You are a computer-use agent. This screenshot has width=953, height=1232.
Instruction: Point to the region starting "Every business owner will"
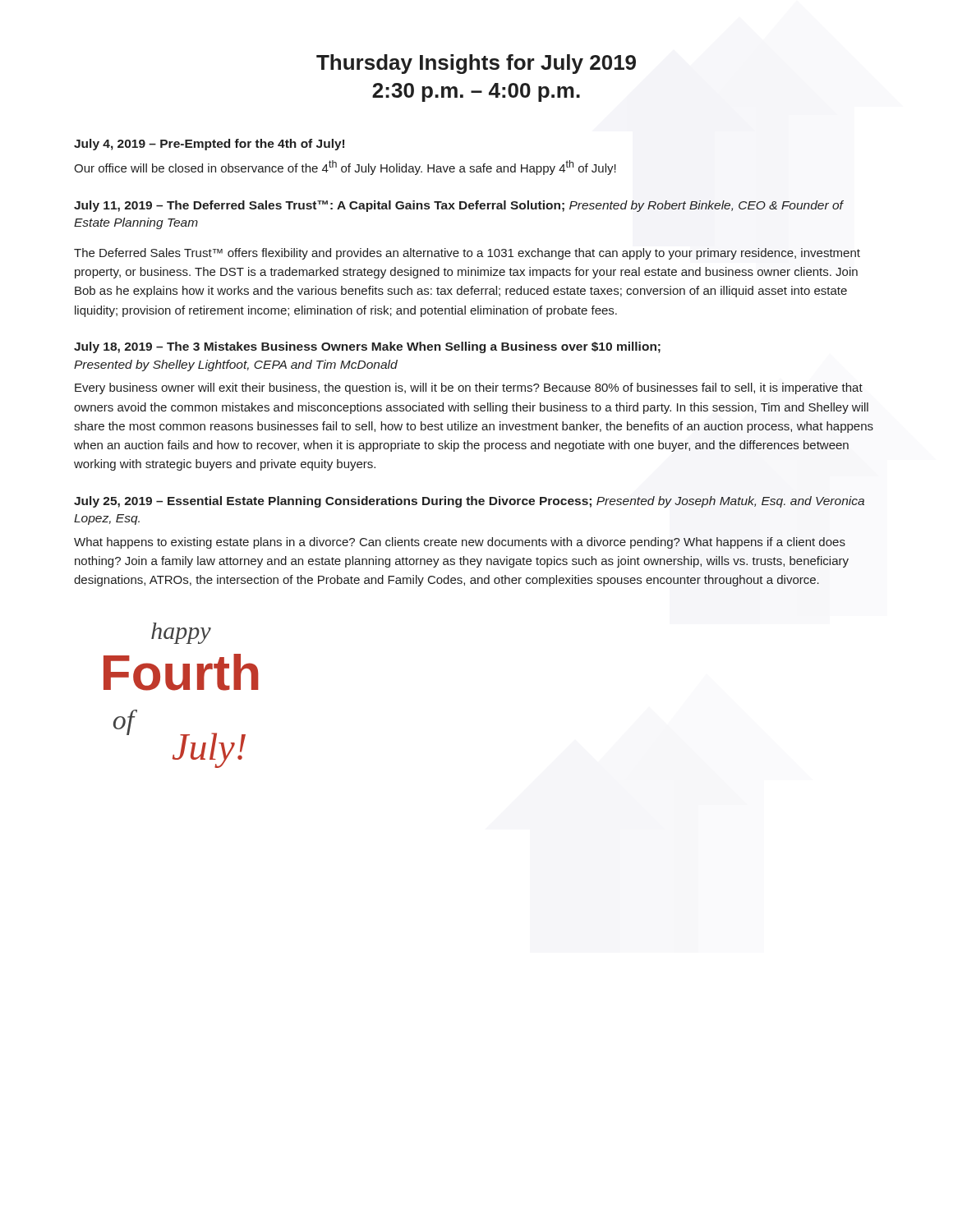click(x=476, y=426)
